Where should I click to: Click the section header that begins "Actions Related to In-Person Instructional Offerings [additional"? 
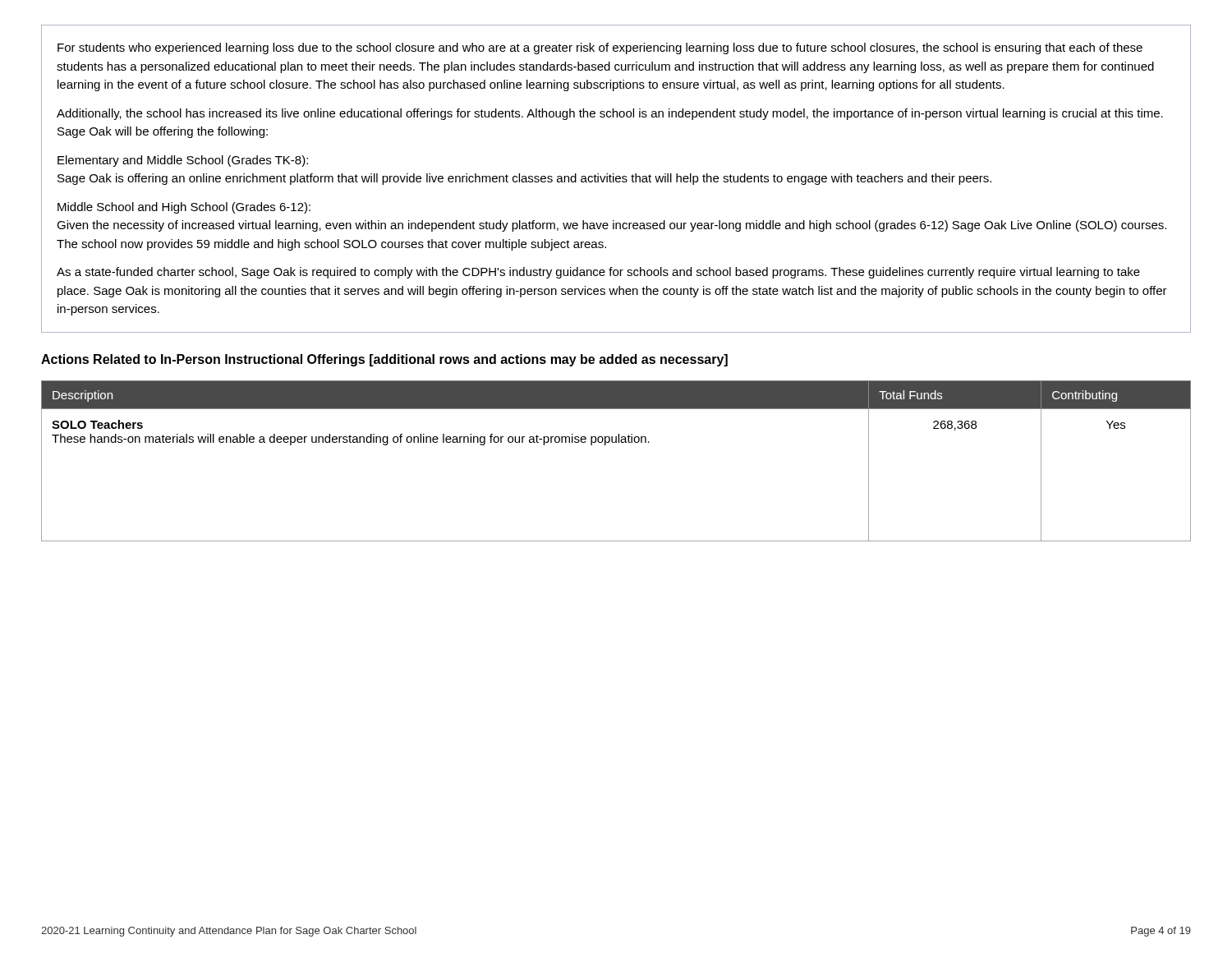[385, 359]
